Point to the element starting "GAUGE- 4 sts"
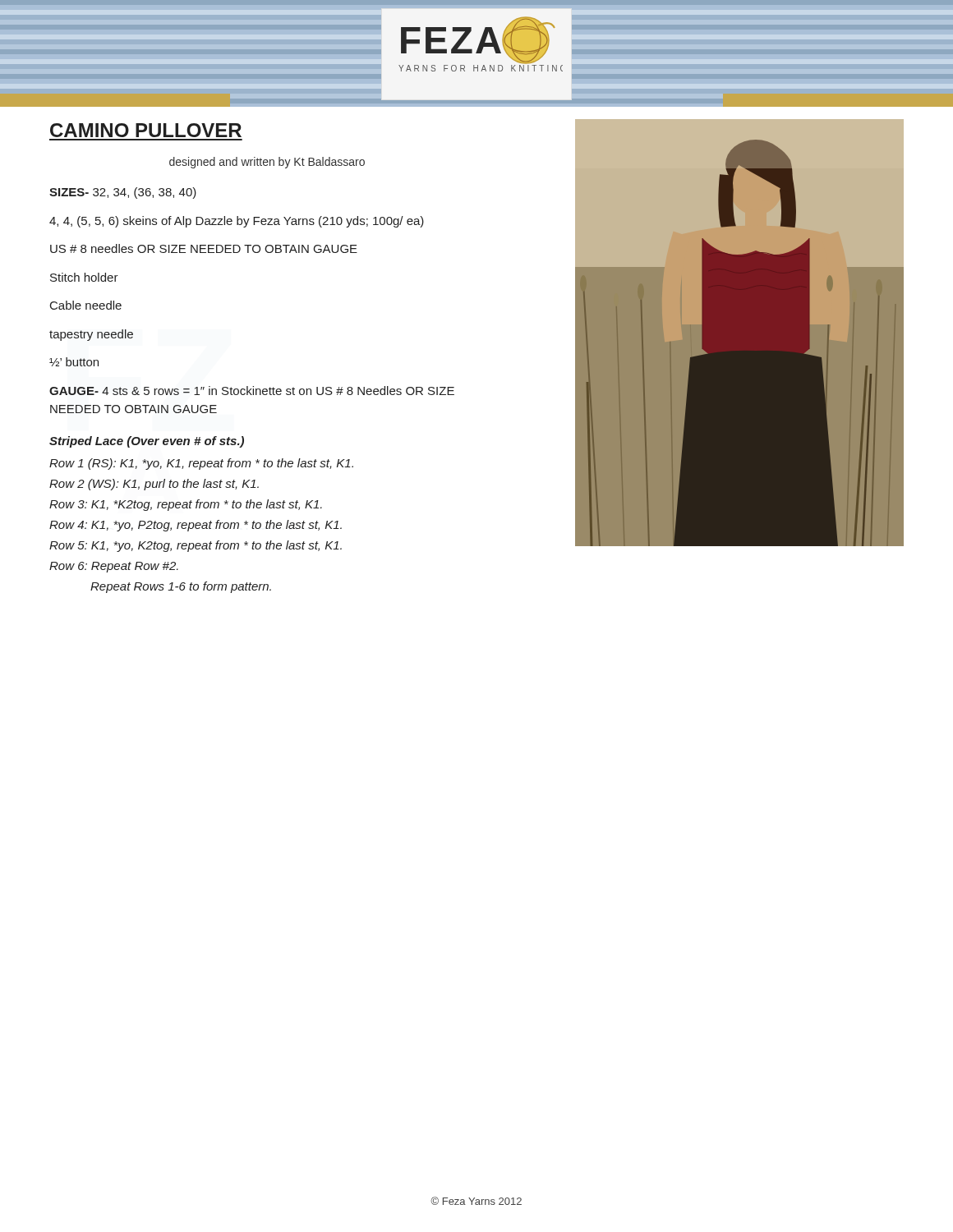Screen dimensions: 1232x953 (252, 399)
